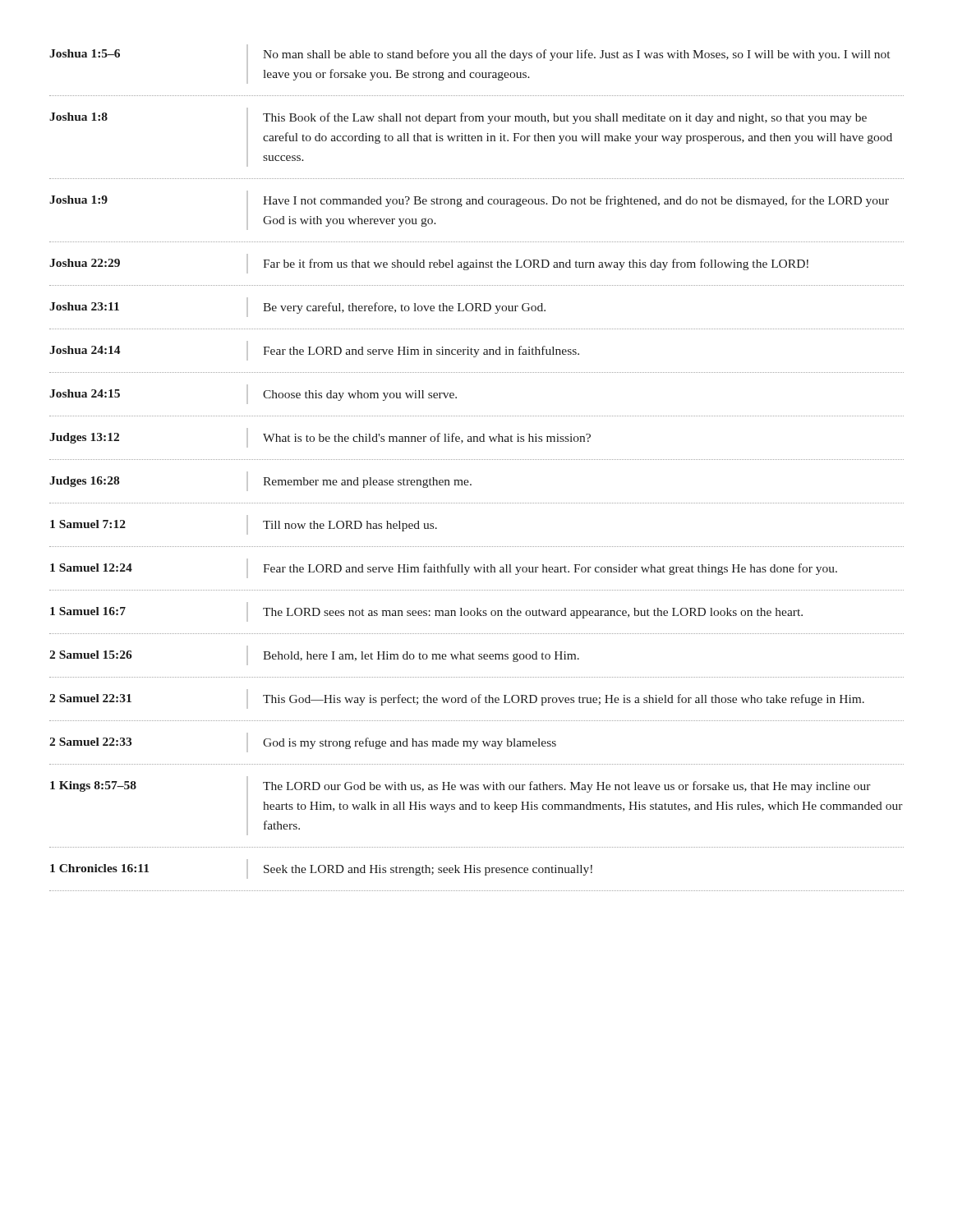Point to the block beginning "Joshua 1:9 Have I not commanded you? Be"

[476, 210]
